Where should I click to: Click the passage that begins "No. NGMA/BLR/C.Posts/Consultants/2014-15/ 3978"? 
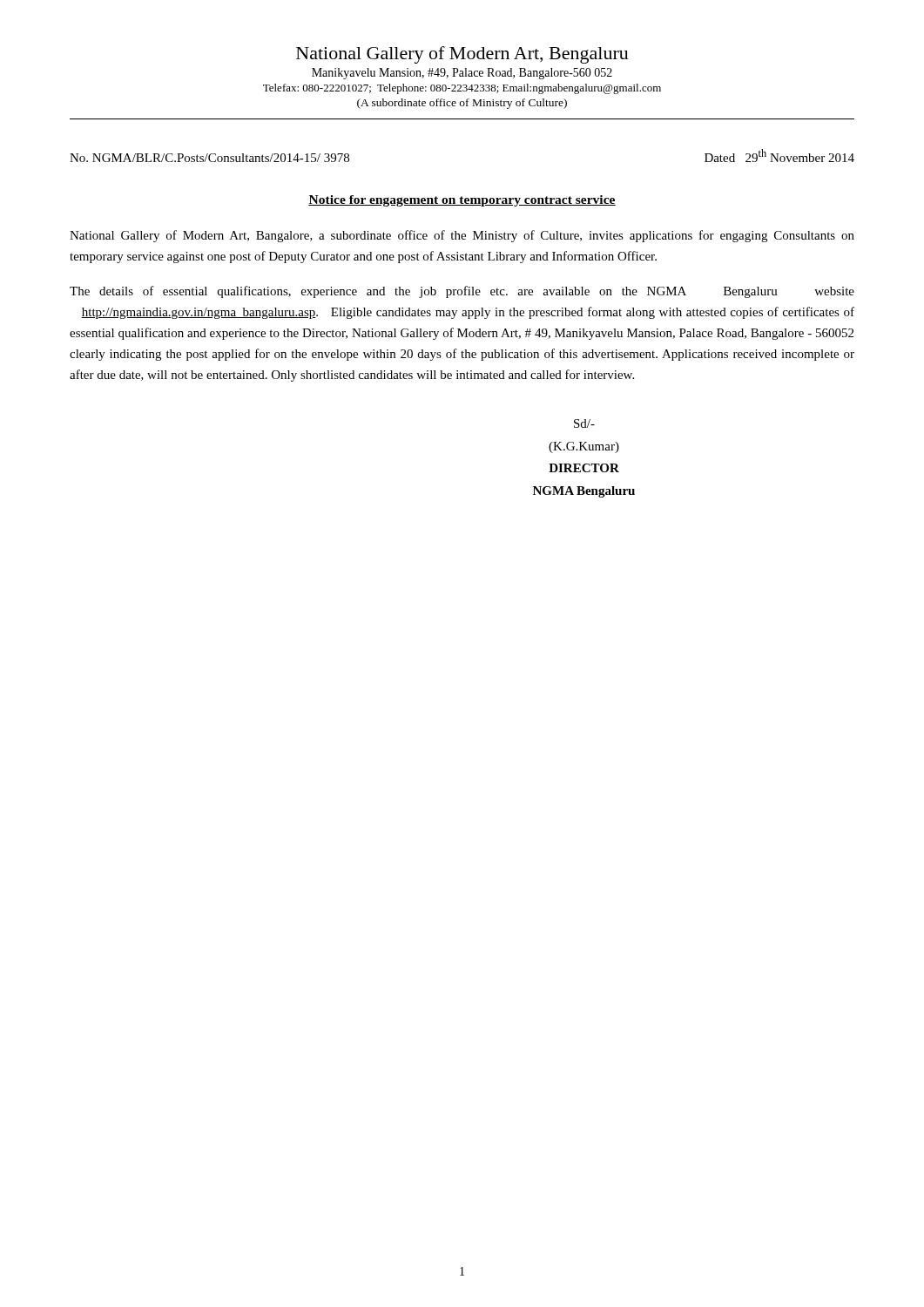click(x=207, y=156)
